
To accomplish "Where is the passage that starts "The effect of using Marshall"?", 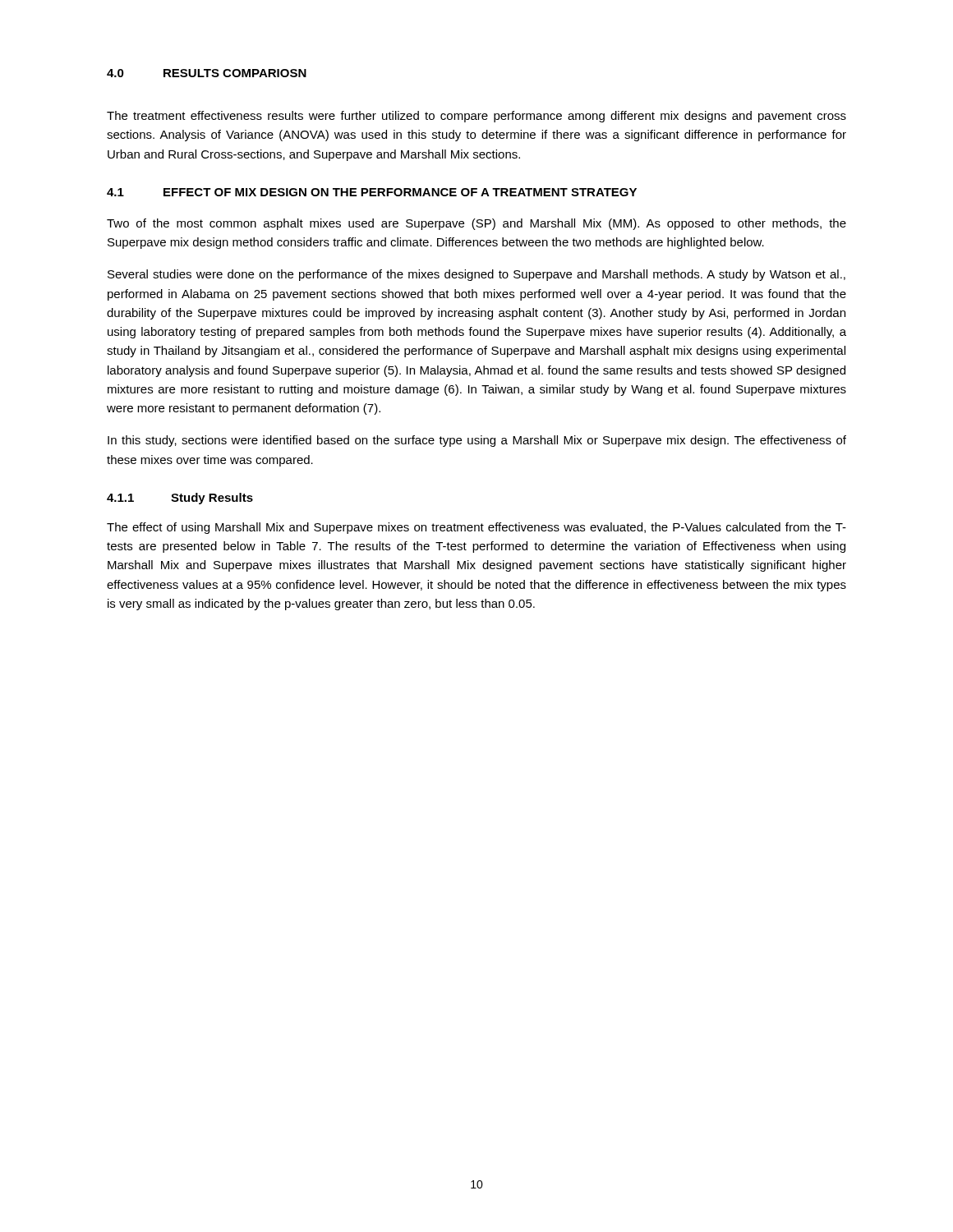I will point(476,565).
